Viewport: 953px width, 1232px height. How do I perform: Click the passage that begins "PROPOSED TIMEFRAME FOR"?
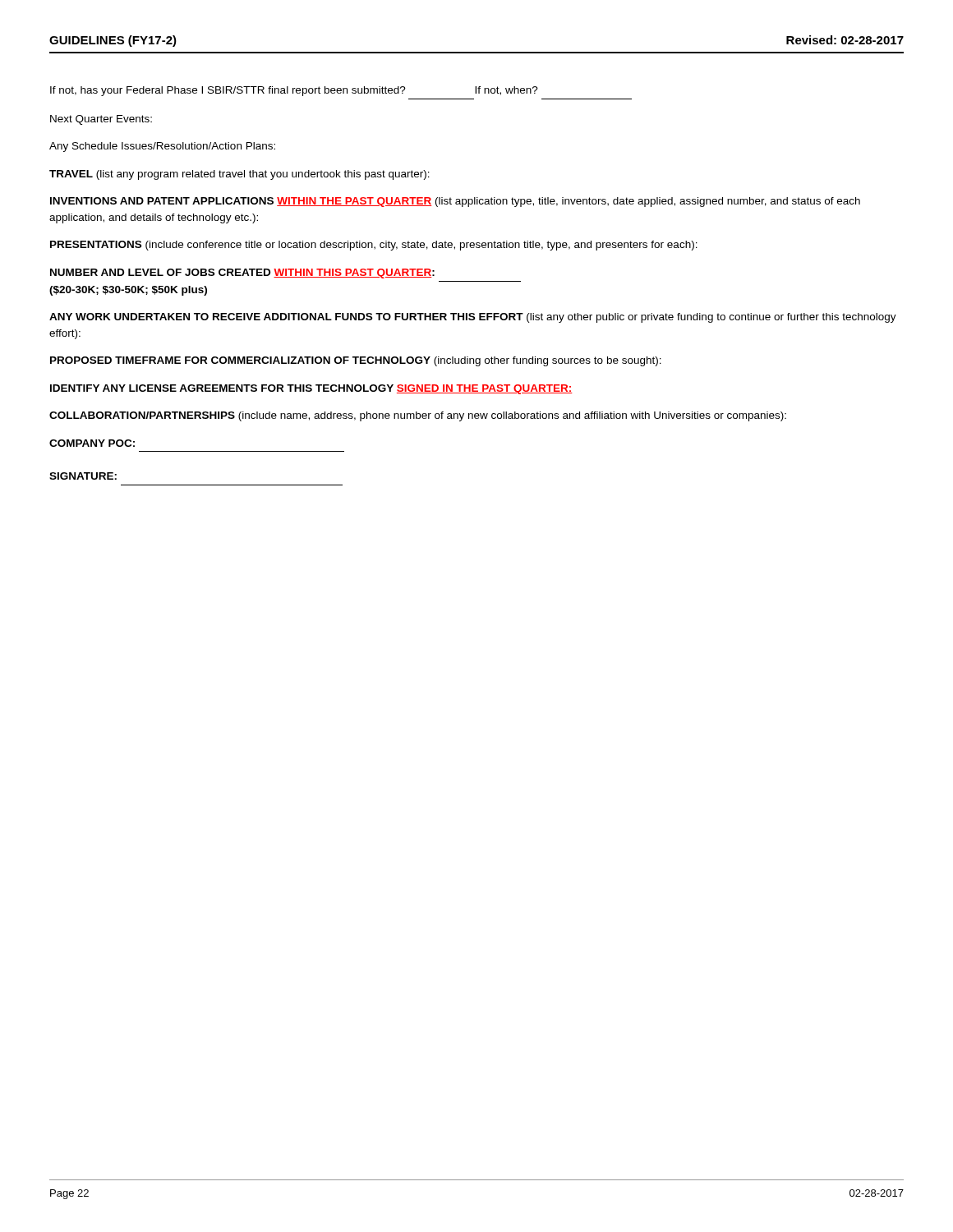click(476, 361)
